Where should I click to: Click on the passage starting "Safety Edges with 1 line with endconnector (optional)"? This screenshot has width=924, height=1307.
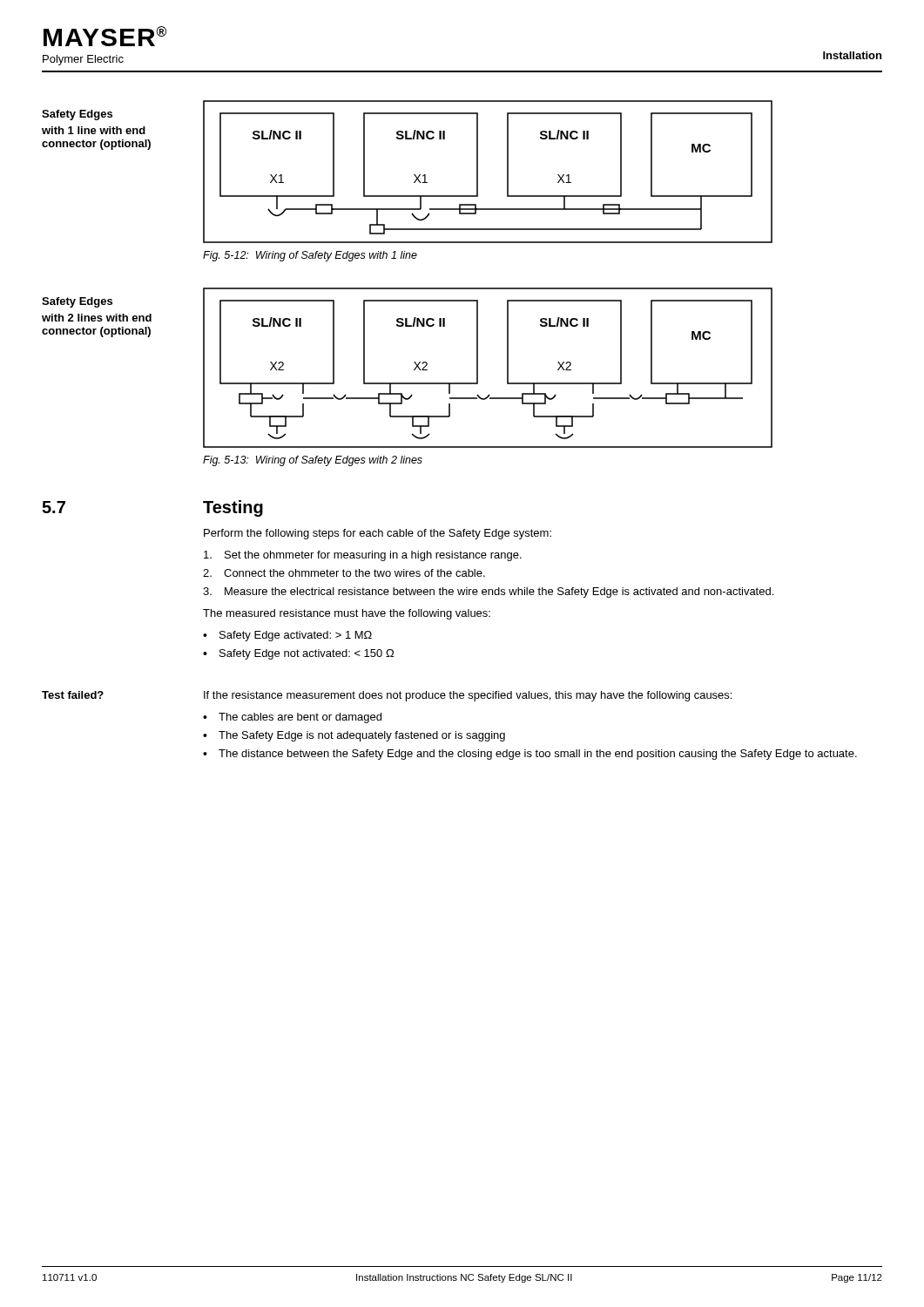[x=122, y=129]
